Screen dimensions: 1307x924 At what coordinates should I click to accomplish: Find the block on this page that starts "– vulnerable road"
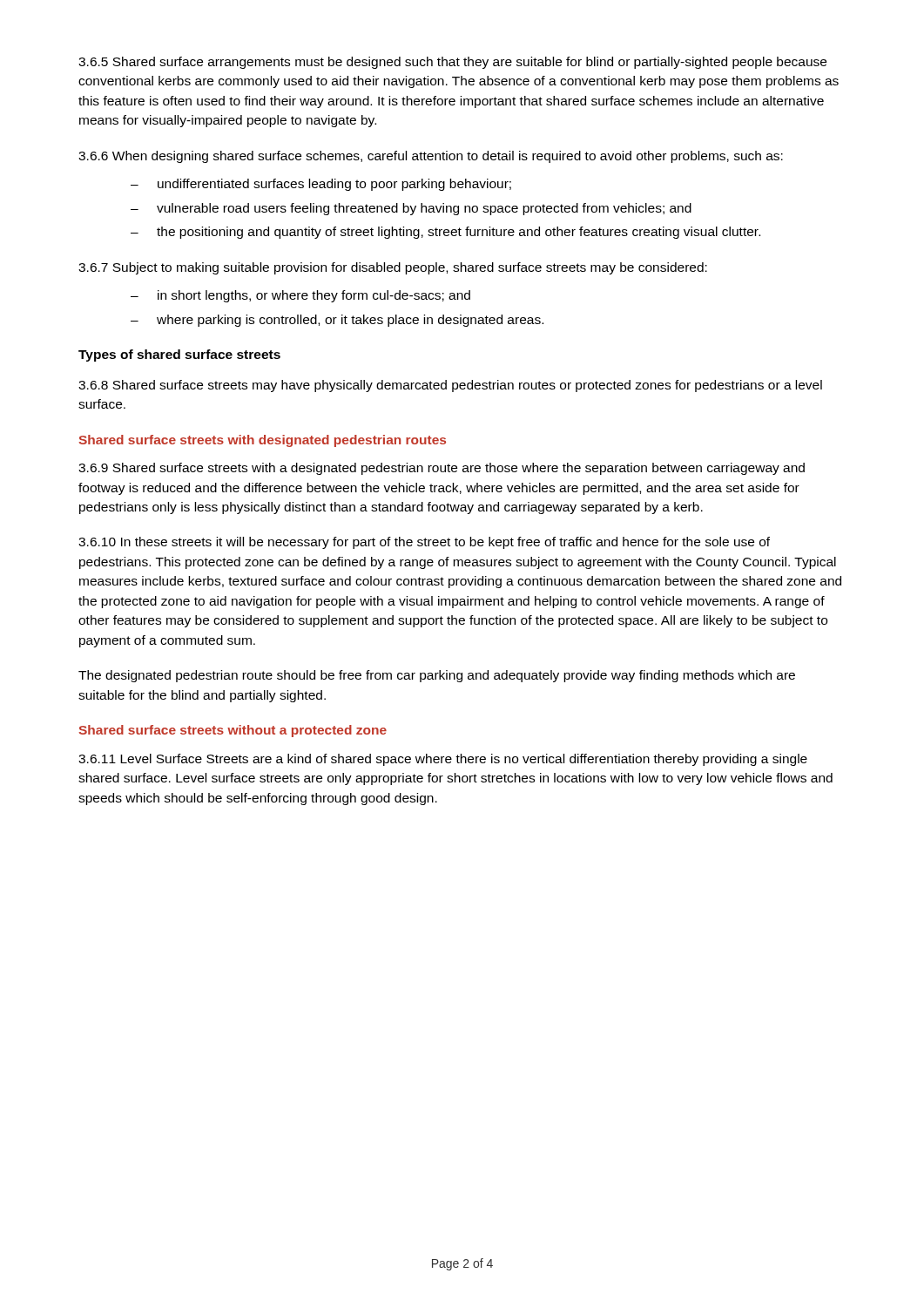[x=488, y=208]
